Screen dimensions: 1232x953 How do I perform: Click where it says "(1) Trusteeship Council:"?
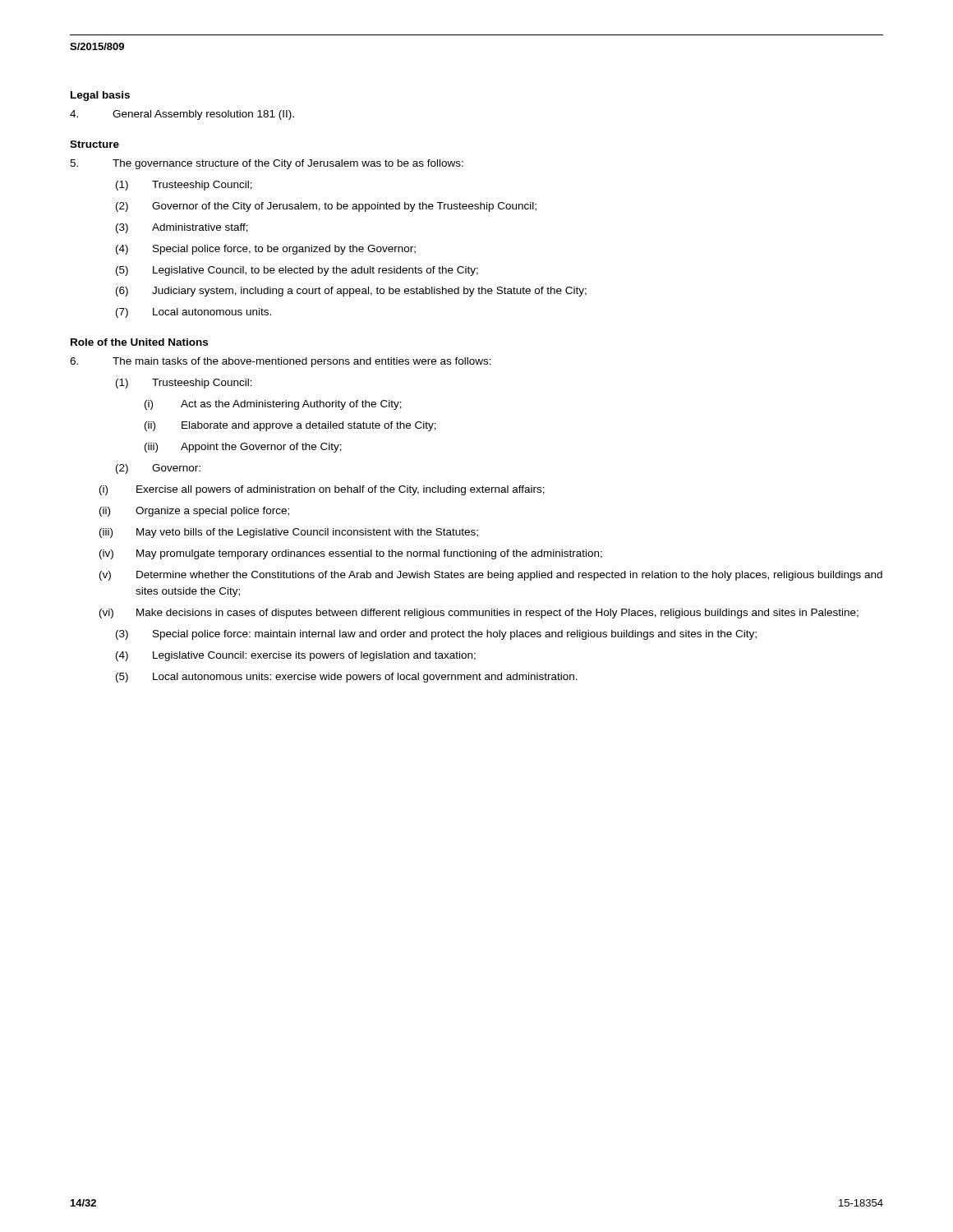[x=184, y=384]
